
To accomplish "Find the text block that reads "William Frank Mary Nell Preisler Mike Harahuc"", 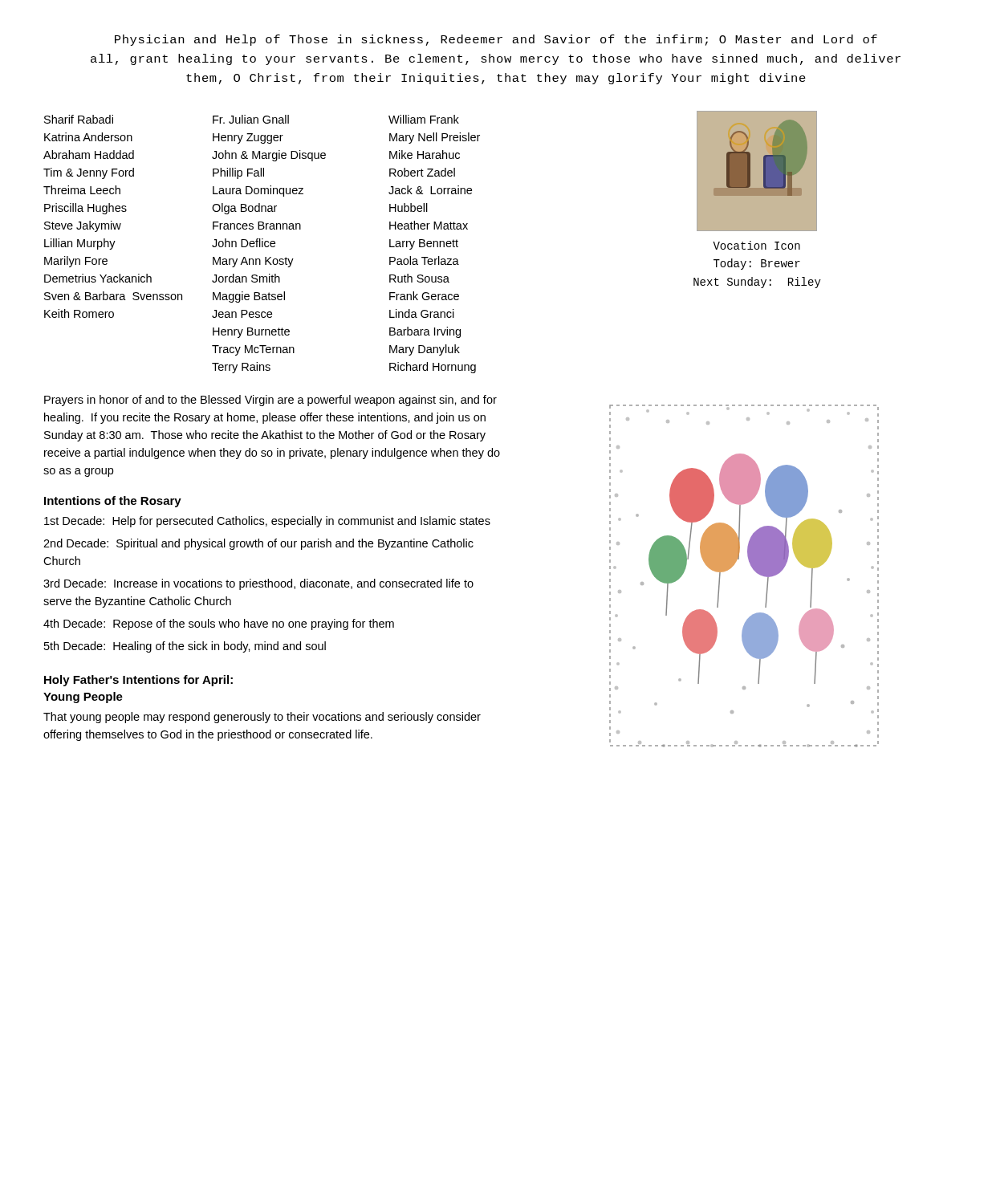I will click(x=434, y=243).
